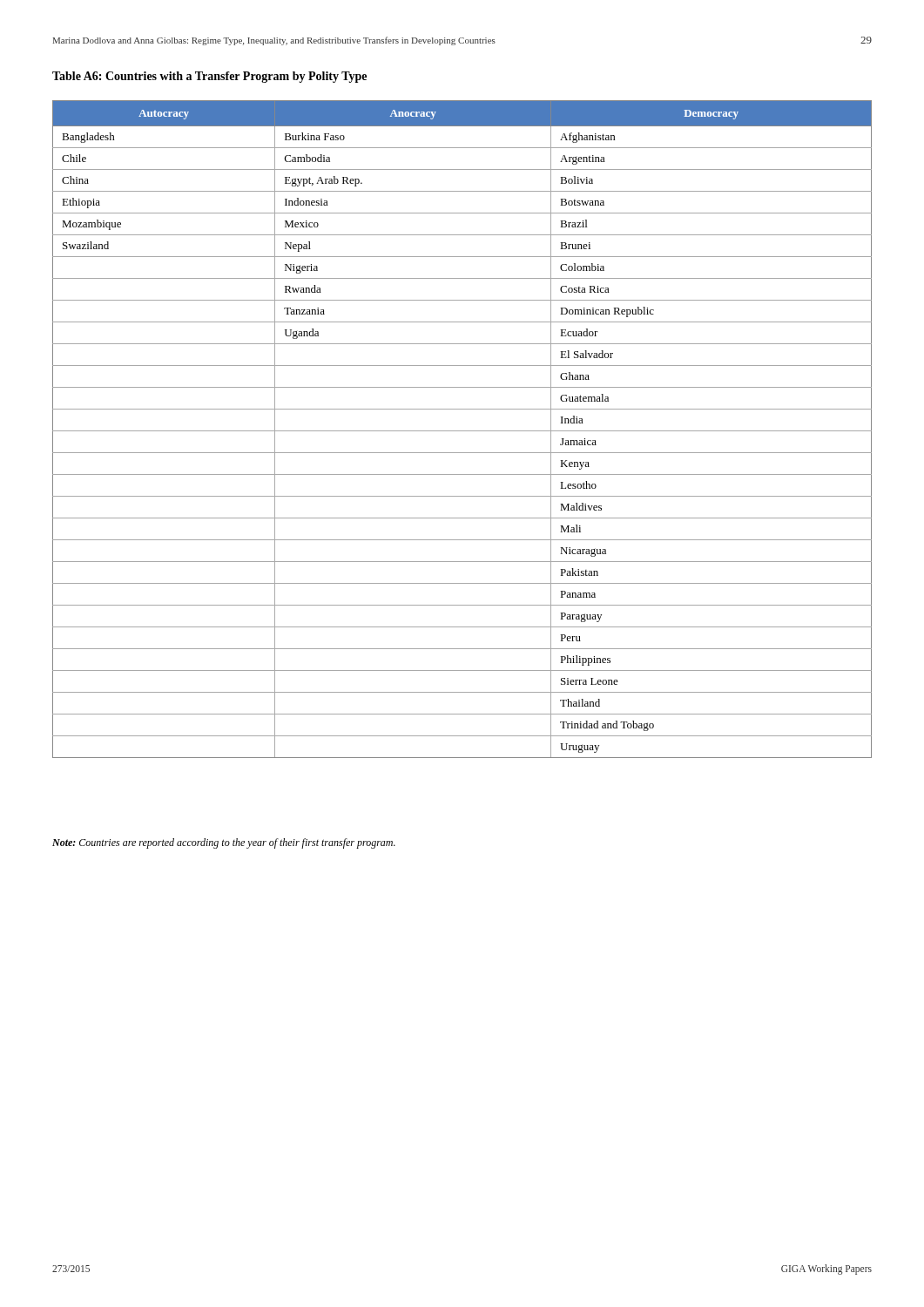This screenshot has height=1307, width=924.
Task: Click the passage that begins "Note: Countries are reported according to the year"
Action: (224, 843)
